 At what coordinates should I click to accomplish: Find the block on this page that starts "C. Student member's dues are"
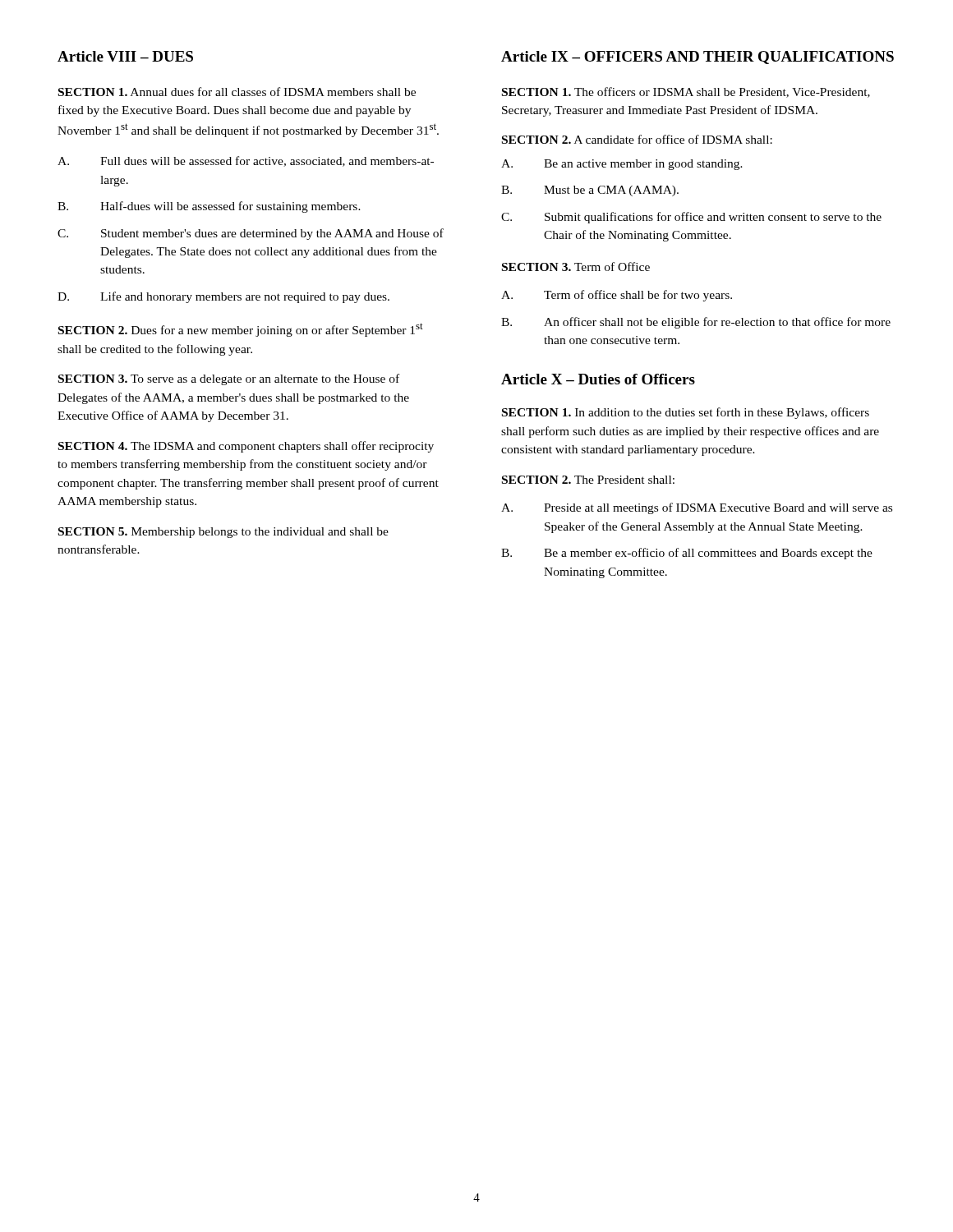pos(251,252)
